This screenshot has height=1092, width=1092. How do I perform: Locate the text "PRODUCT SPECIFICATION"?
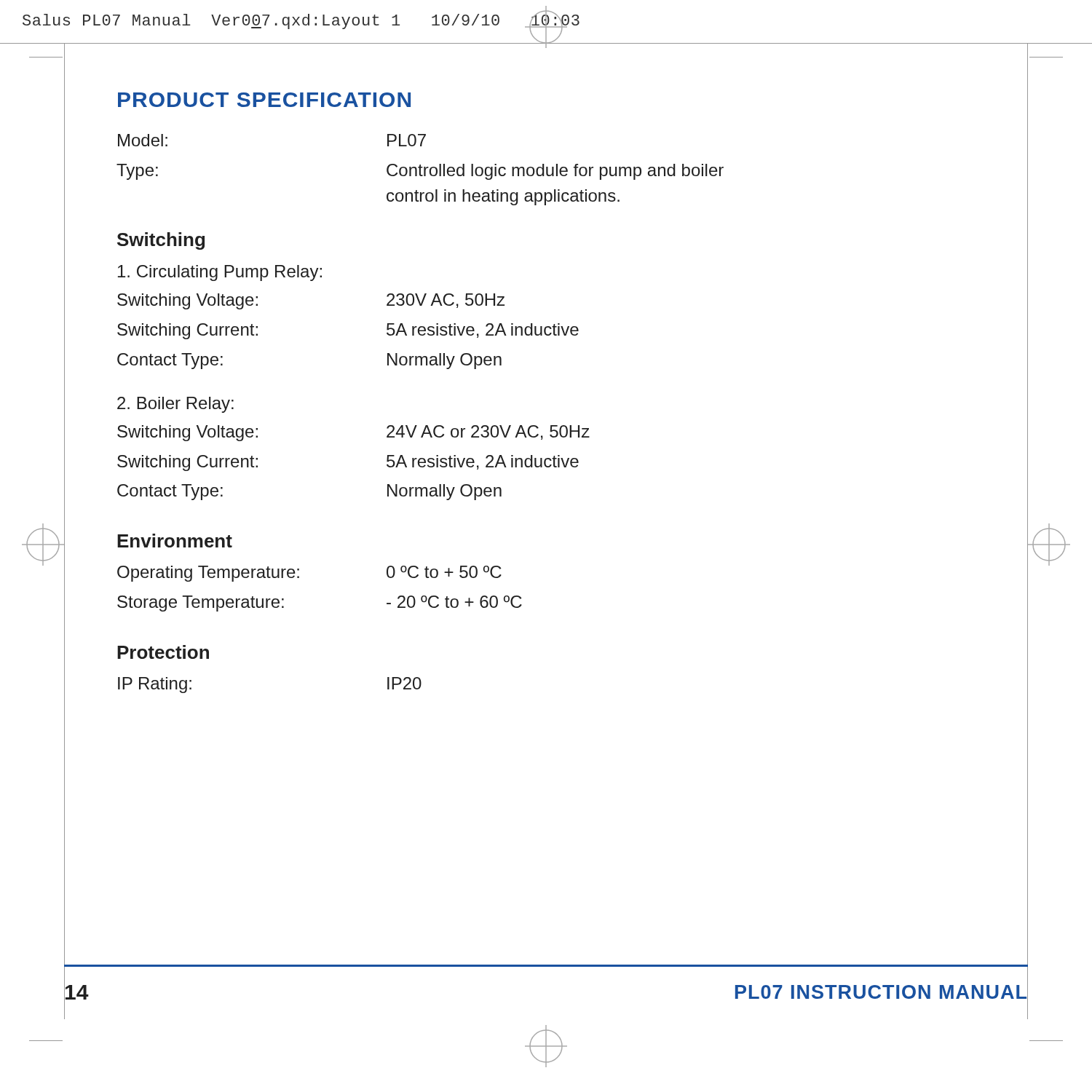265,99
